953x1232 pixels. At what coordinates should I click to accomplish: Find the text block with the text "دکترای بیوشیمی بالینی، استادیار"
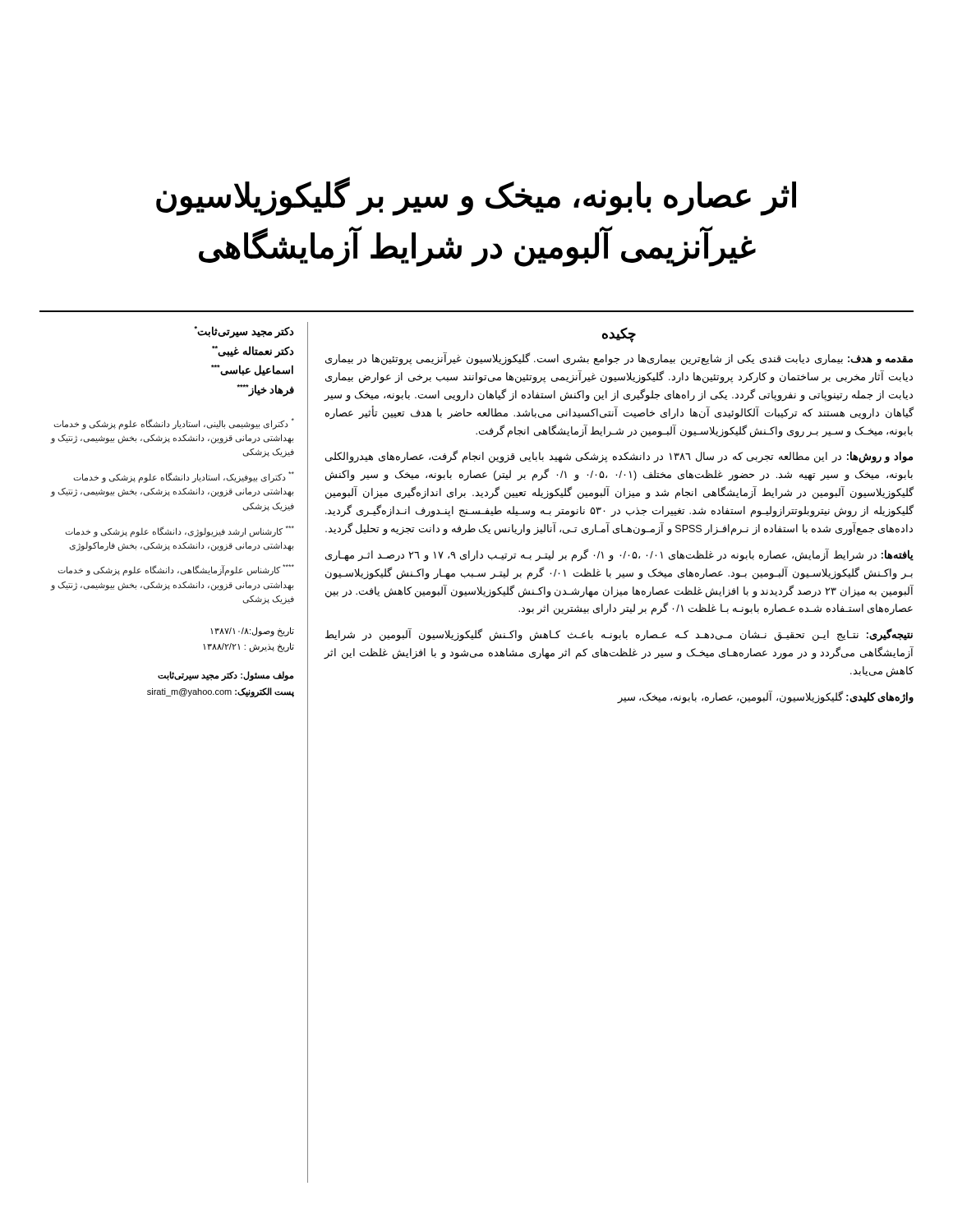[167, 437]
